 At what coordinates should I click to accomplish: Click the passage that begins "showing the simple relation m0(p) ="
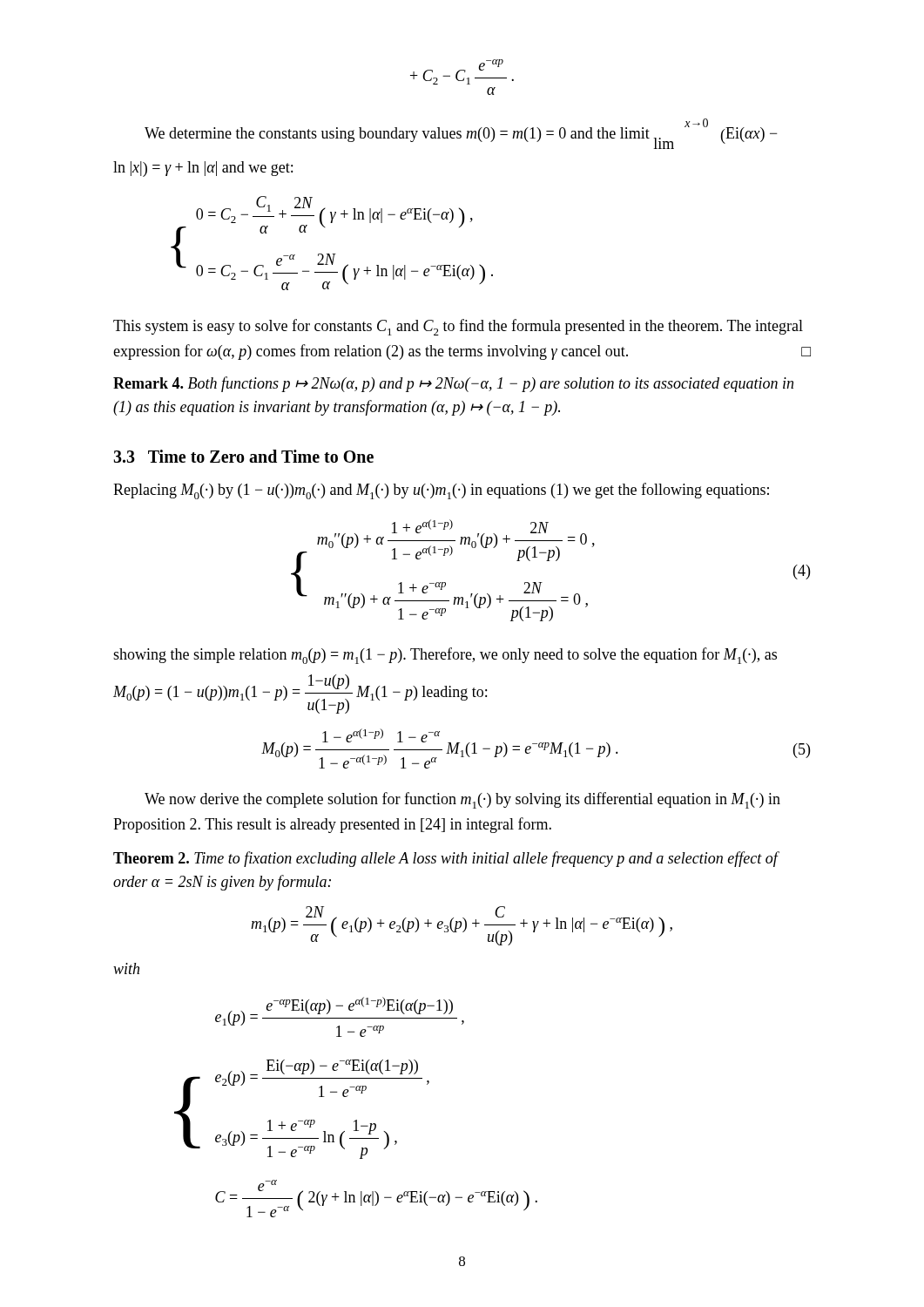tap(462, 680)
